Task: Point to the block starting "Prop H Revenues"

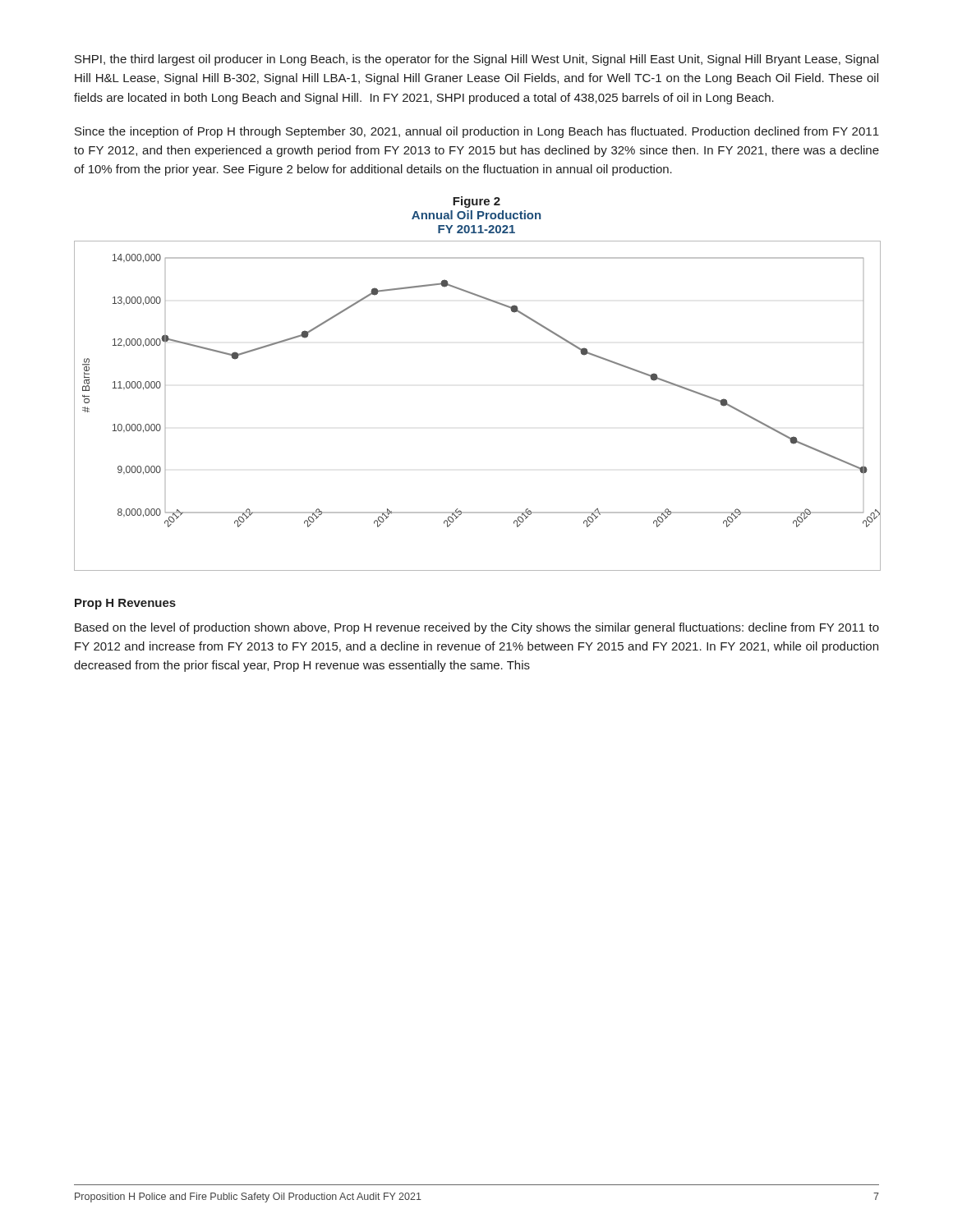Action: tap(125, 602)
